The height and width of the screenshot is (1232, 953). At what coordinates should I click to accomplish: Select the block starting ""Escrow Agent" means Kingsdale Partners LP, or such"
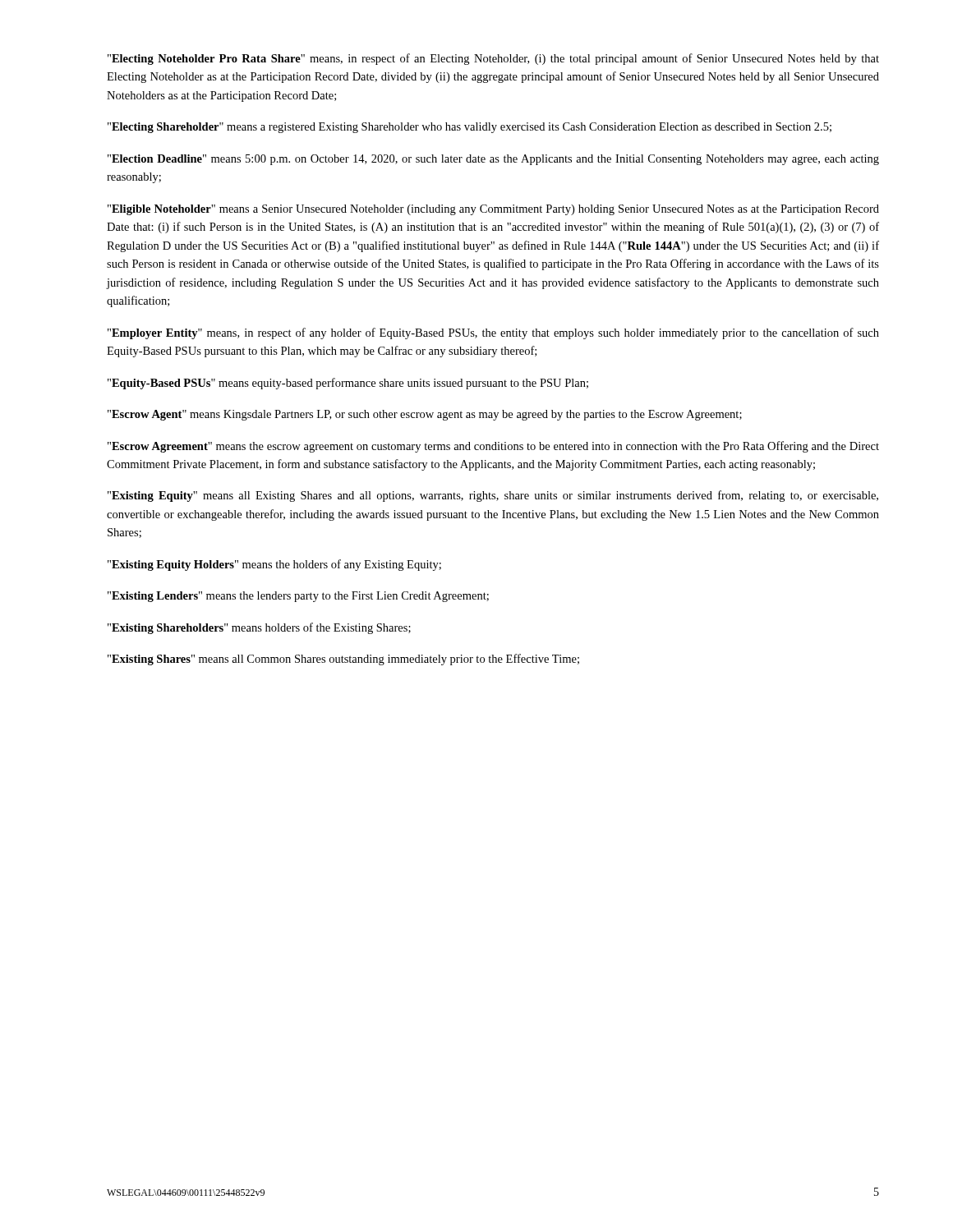pos(425,414)
